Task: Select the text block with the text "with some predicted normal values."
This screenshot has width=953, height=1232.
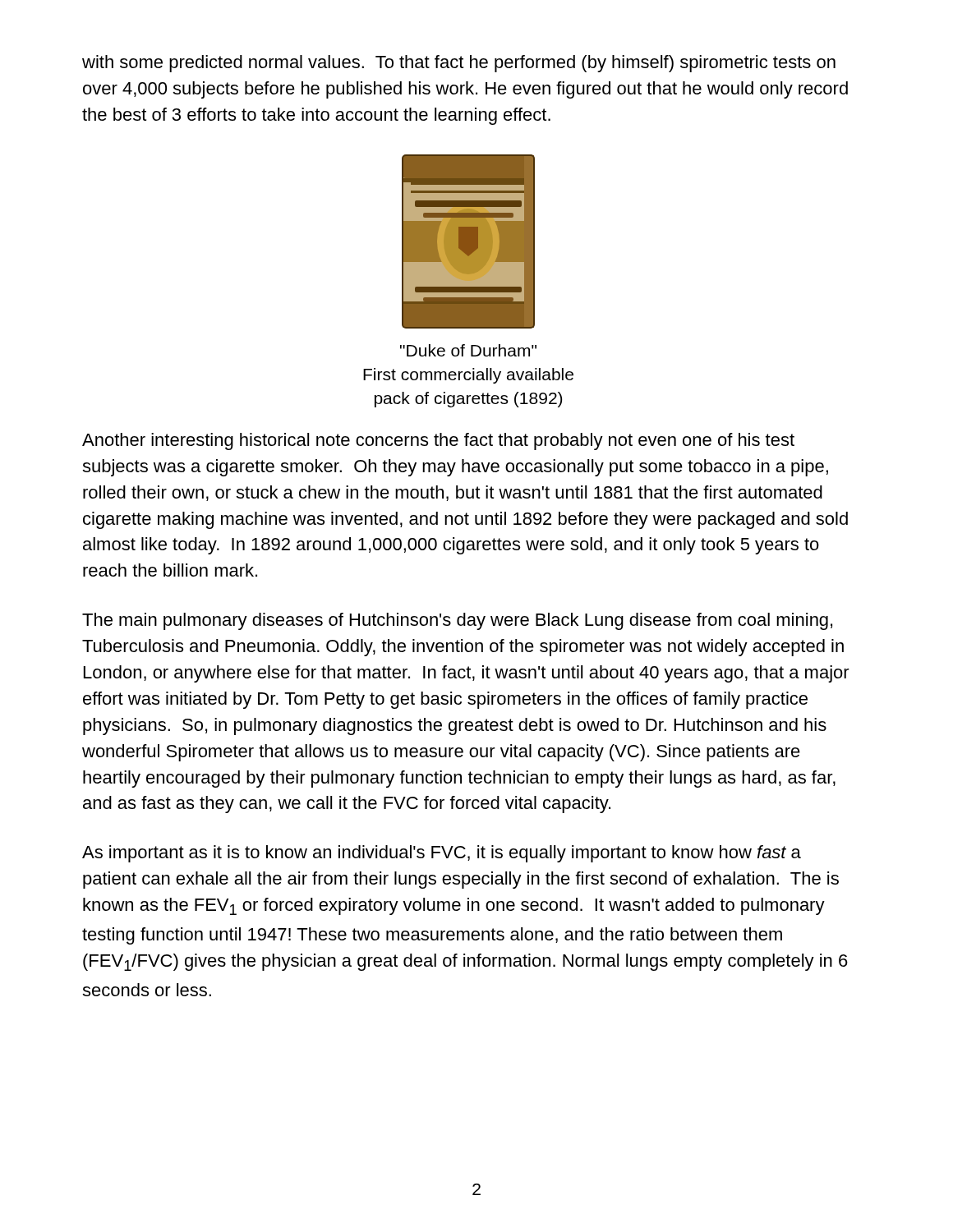Action: click(465, 88)
